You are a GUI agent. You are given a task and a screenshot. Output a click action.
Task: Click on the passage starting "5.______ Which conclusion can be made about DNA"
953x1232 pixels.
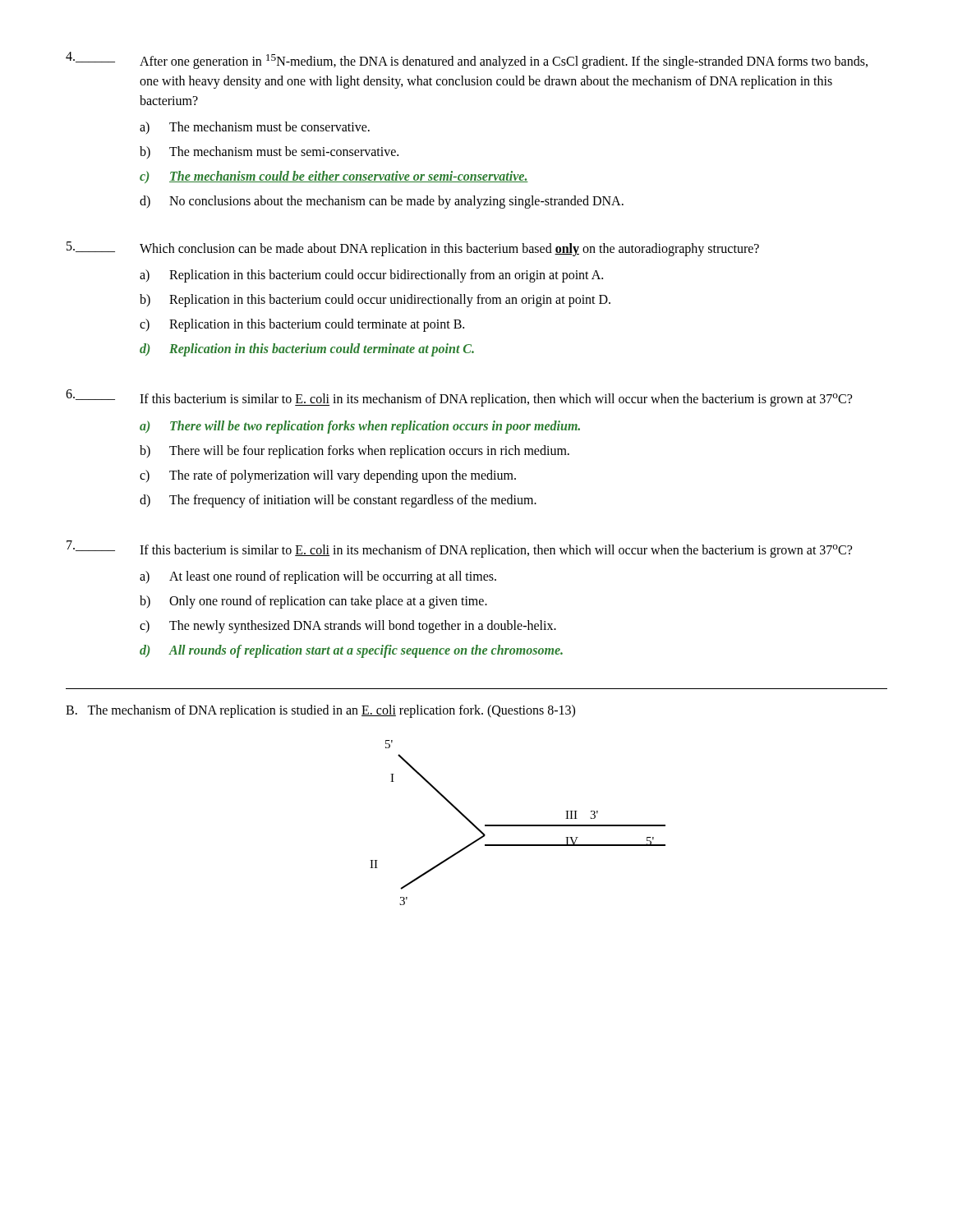[476, 302]
